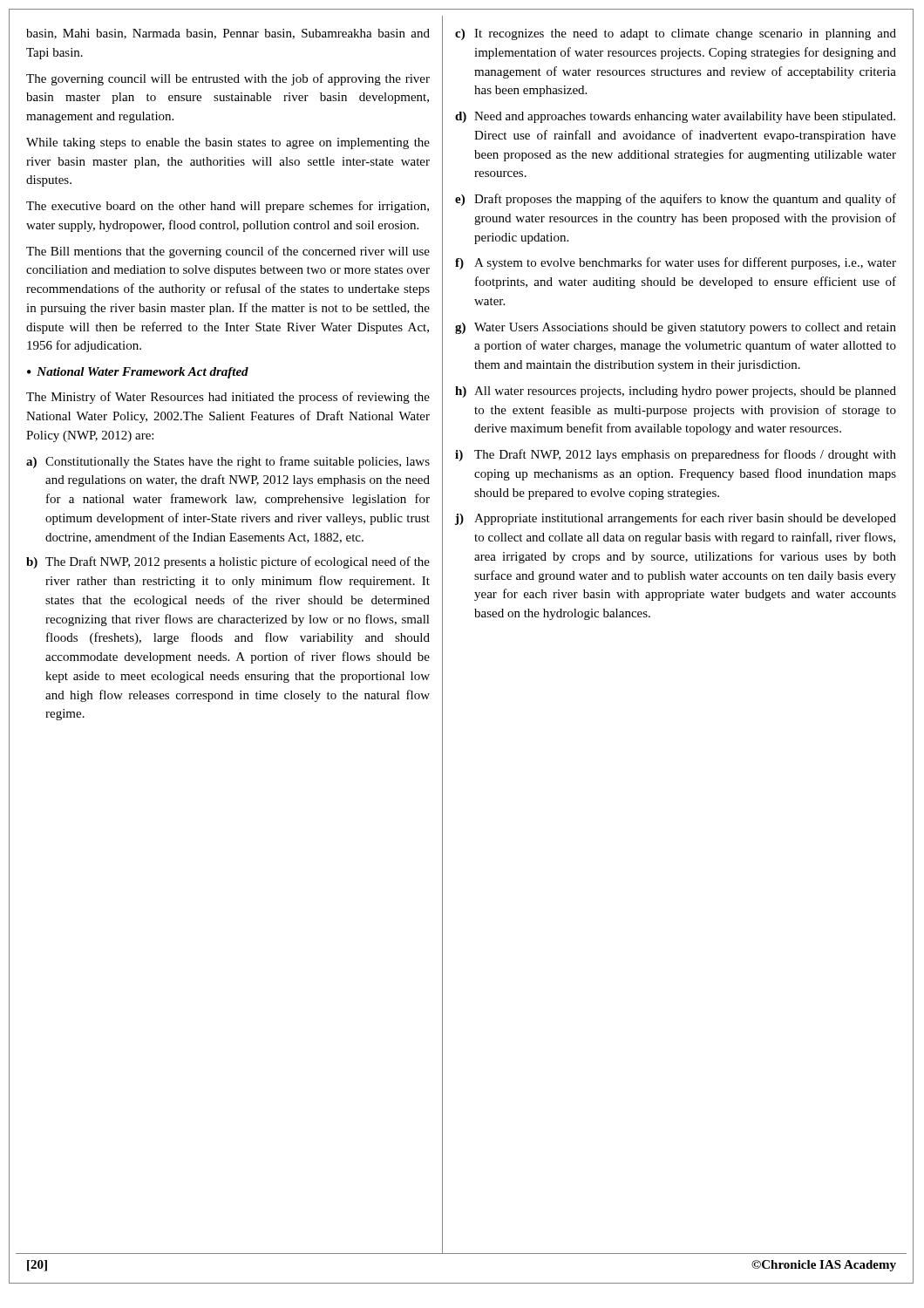Where is the passage that starts "The Bill mentions"?

tap(228, 299)
